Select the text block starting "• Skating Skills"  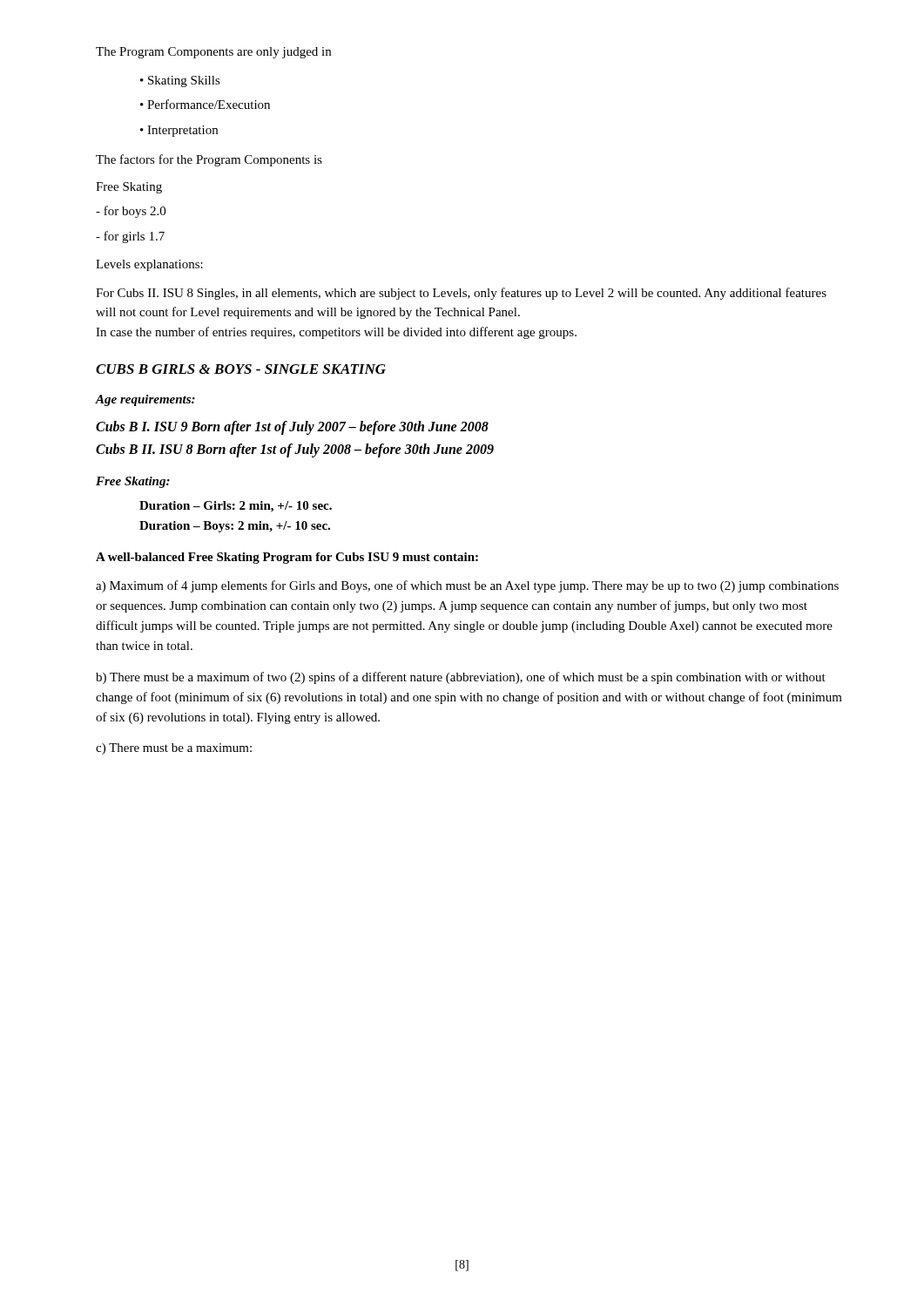(x=180, y=80)
